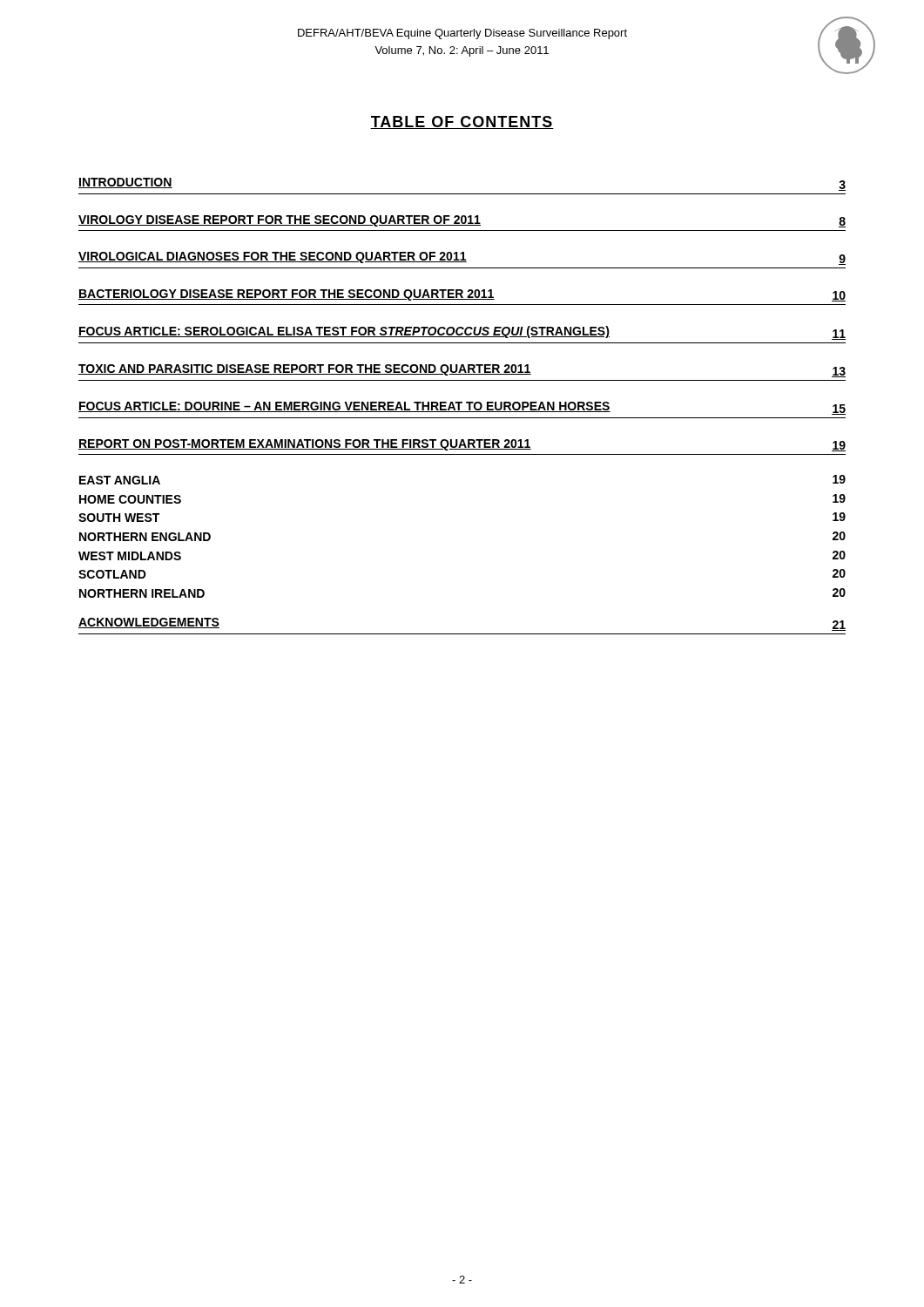Screen dimensions: 1307x924
Task: Select the text starting "REPORT ON POST-MORTEM EXAMINATIONS FOR THE"
Action: [462, 445]
